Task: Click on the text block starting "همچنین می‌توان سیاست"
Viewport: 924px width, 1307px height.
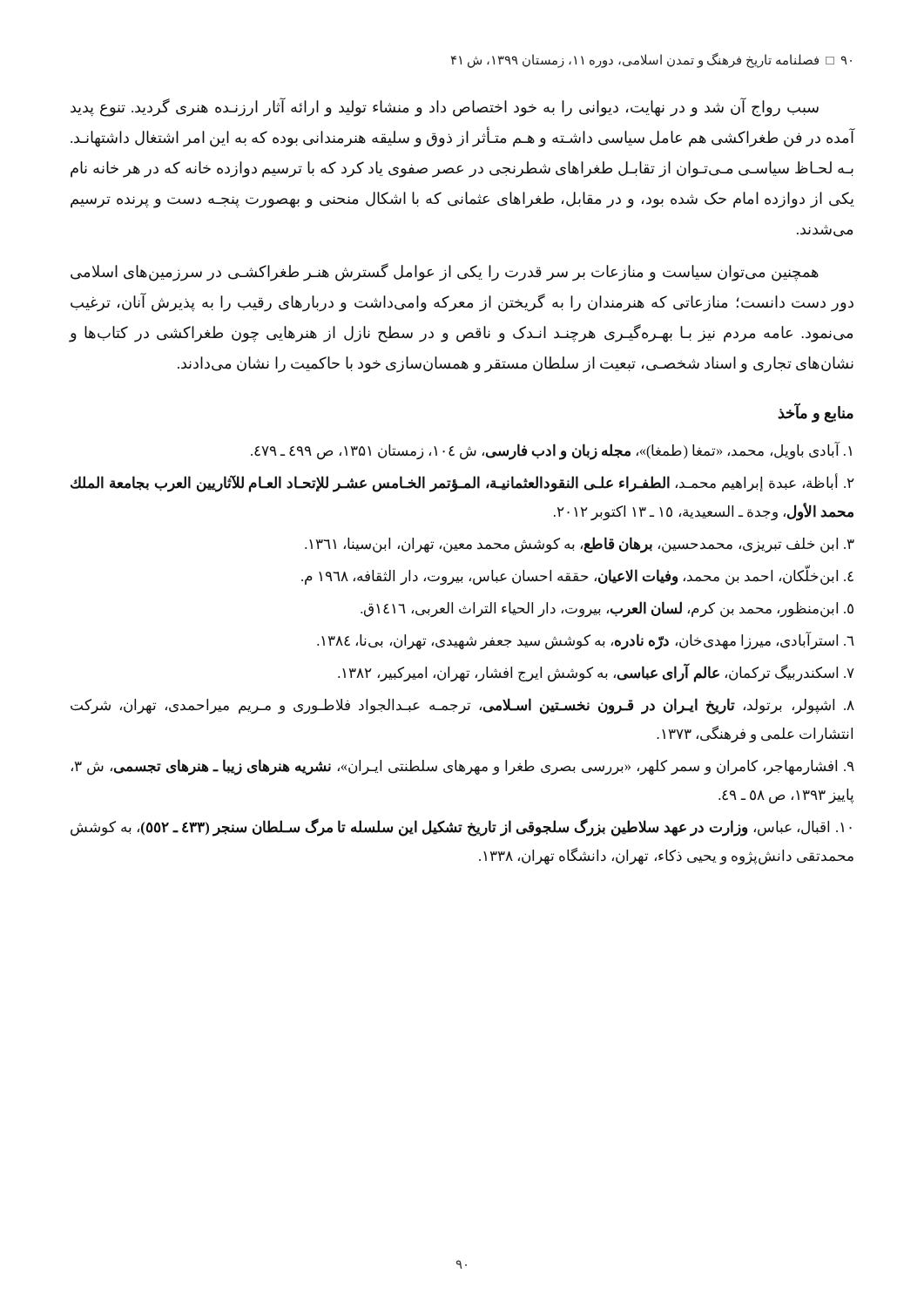Action: click(x=462, y=318)
